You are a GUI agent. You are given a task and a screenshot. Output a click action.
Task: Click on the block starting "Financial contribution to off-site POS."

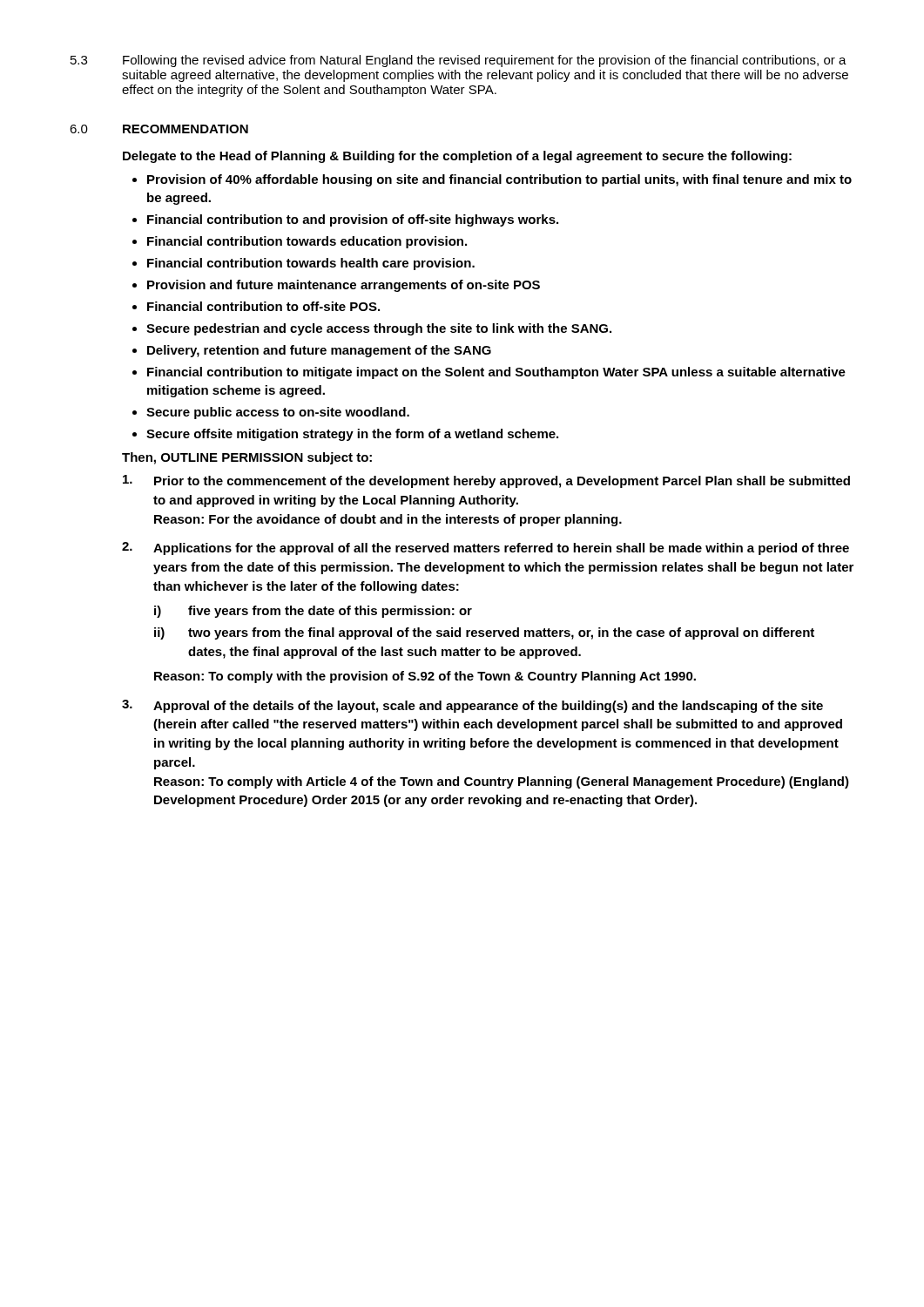click(x=263, y=306)
